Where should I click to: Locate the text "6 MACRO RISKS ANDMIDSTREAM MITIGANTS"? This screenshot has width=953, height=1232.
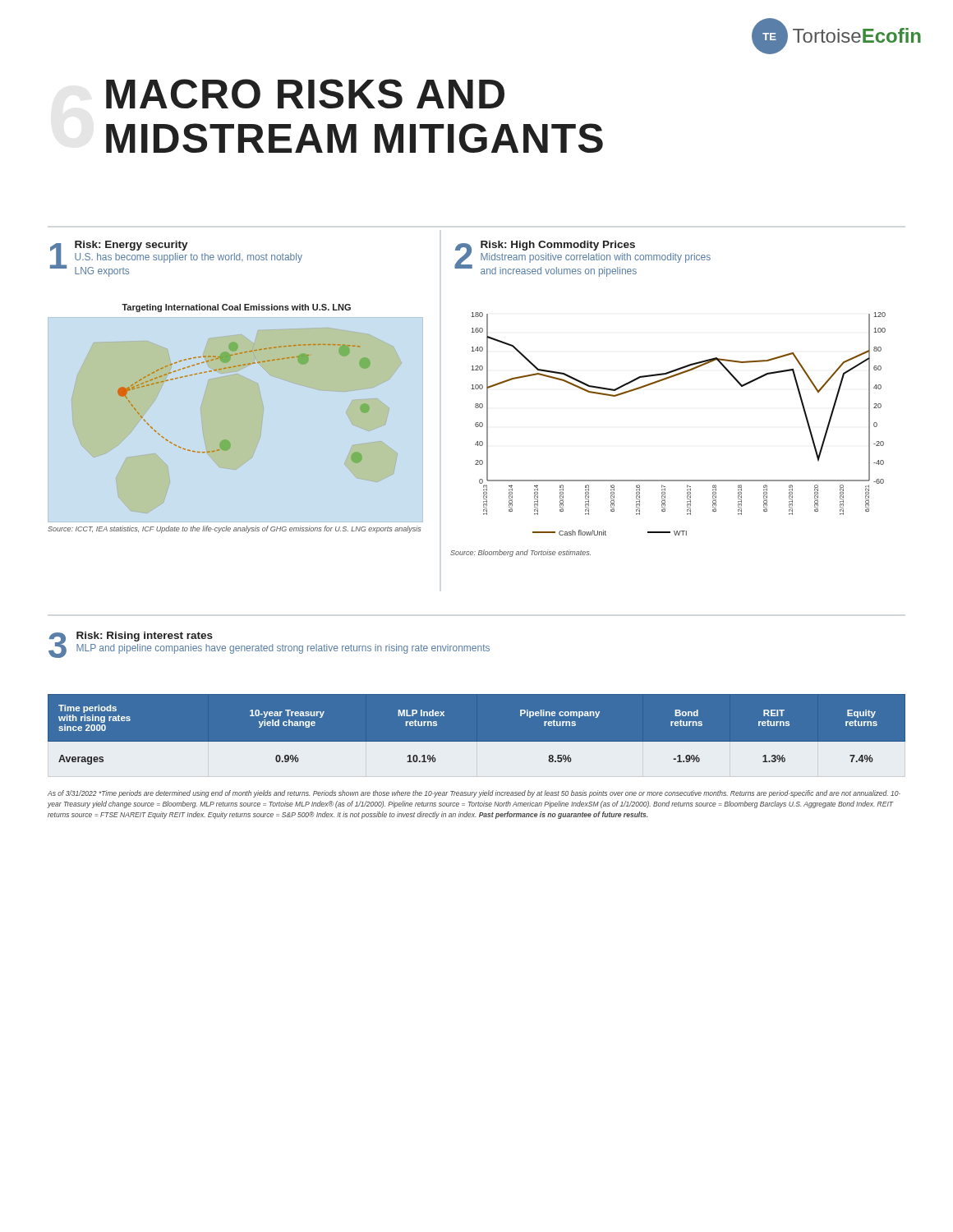(x=418, y=117)
